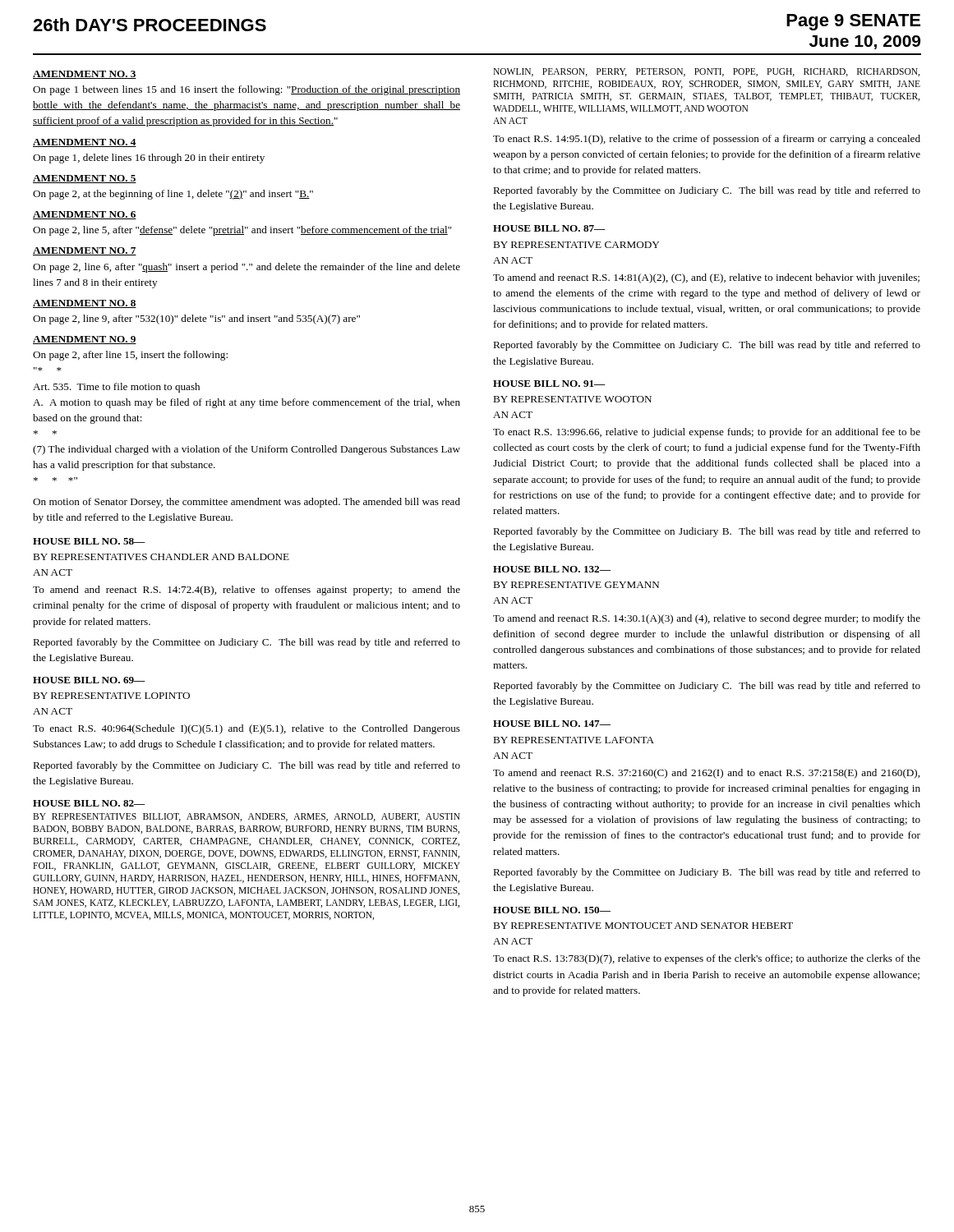Find the passage starting "To amend and reenact R.S. 14:30.1(A)(3)"
This screenshot has height=1232, width=954.
(x=707, y=641)
